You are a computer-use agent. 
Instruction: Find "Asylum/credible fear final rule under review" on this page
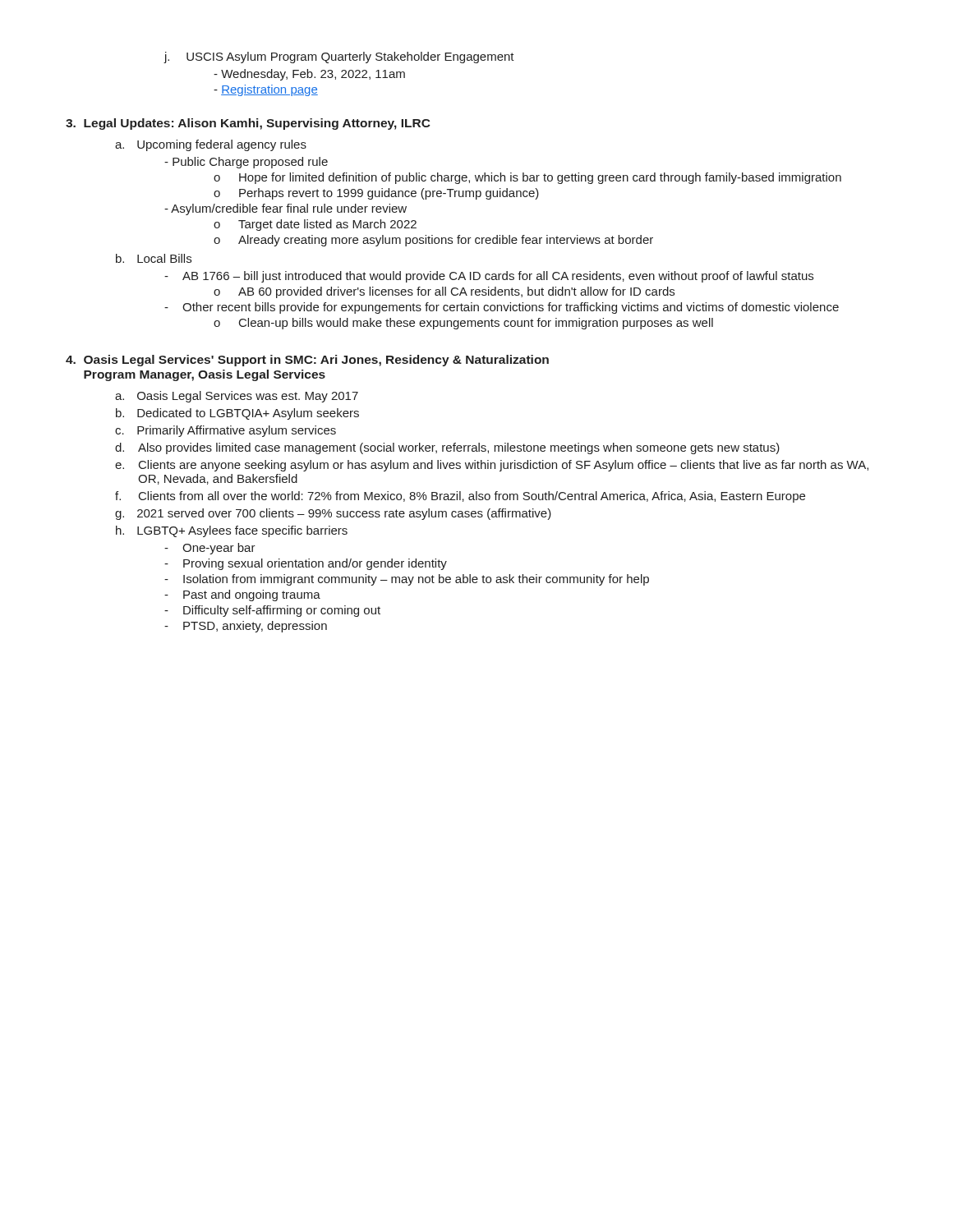coord(286,208)
